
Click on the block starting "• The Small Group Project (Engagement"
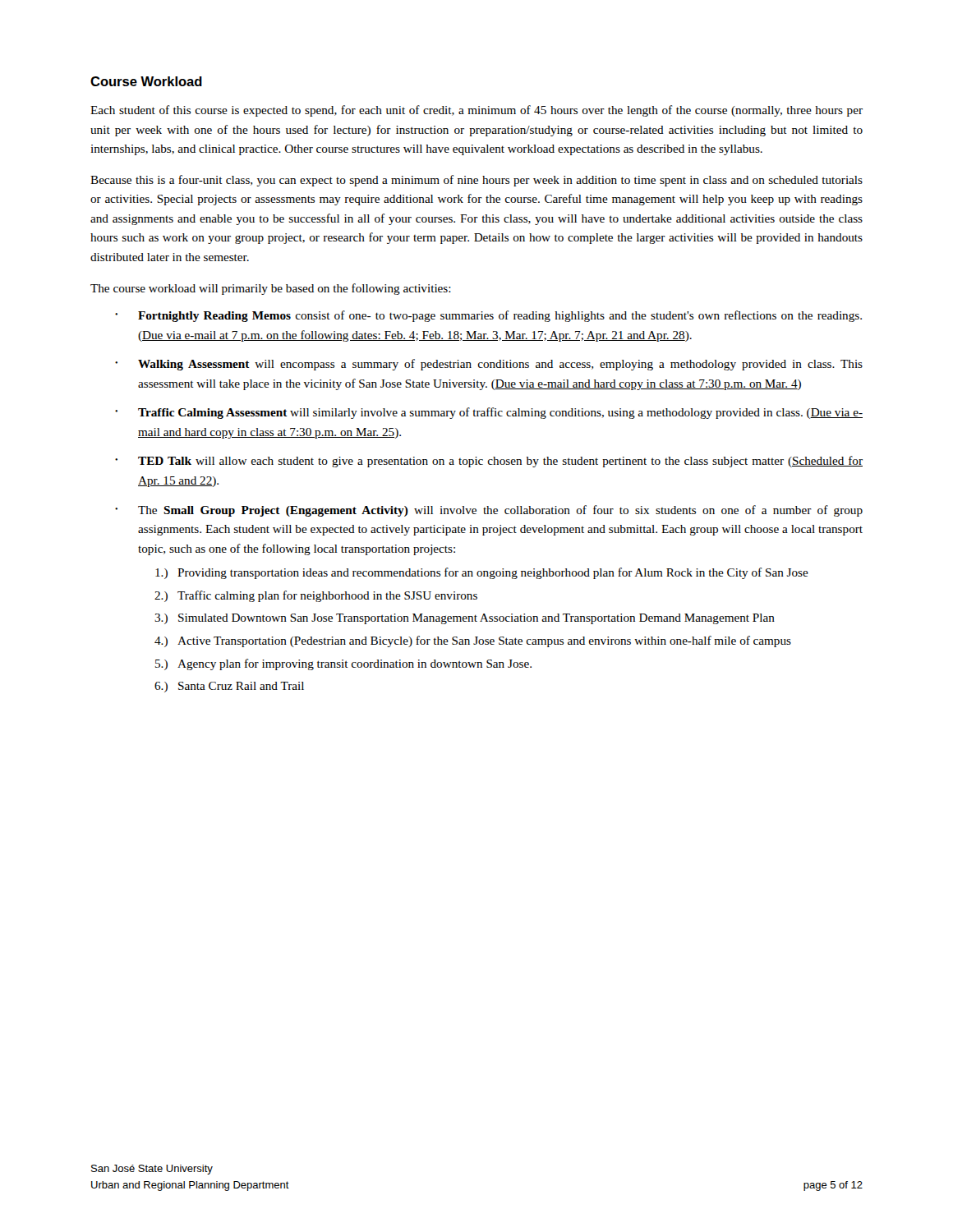(x=489, y=511)
